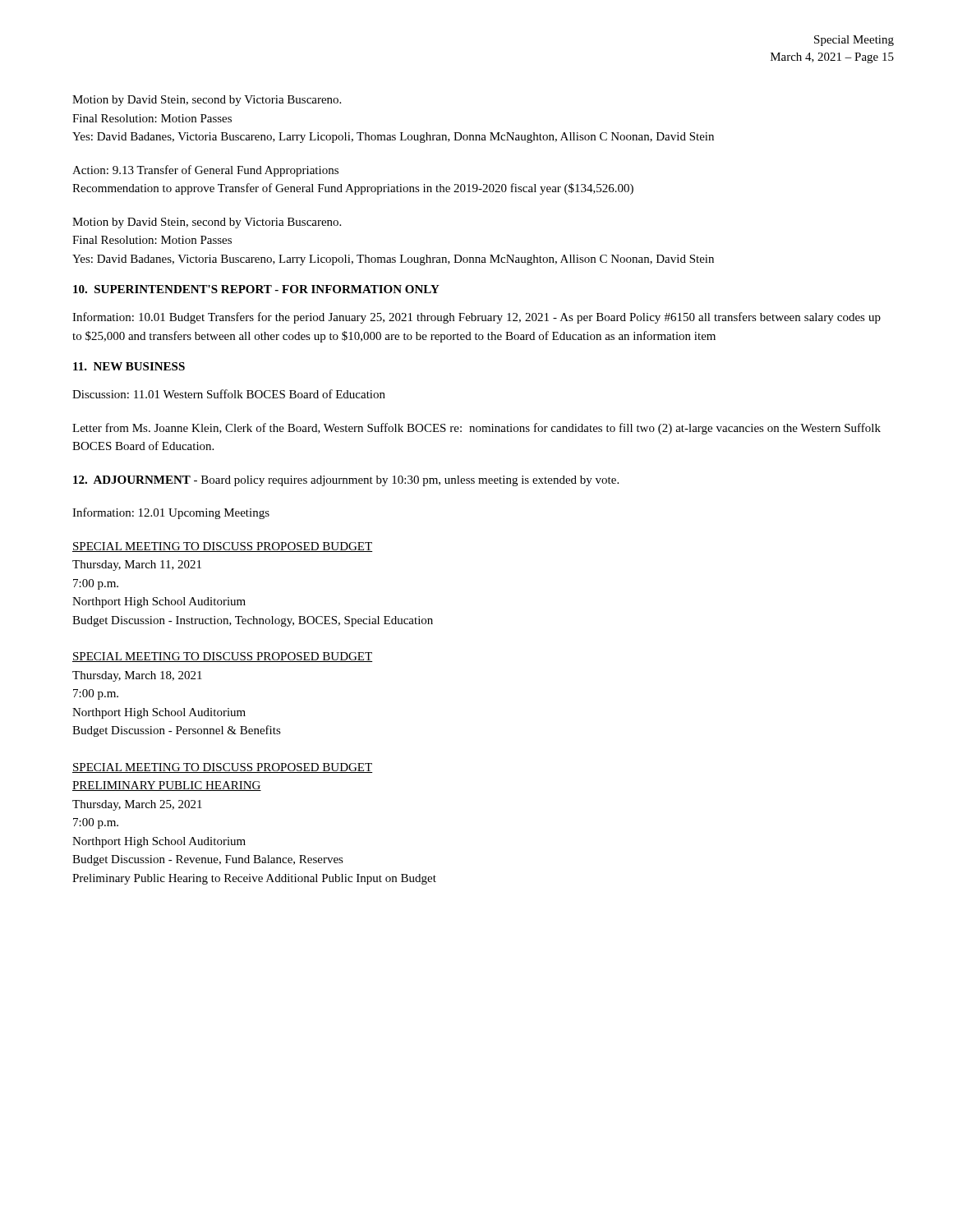
Task: Find the block on this page that starts "Discussion: 11.01 Western Suffolk BOCES"
Action: tap(229, 394)
